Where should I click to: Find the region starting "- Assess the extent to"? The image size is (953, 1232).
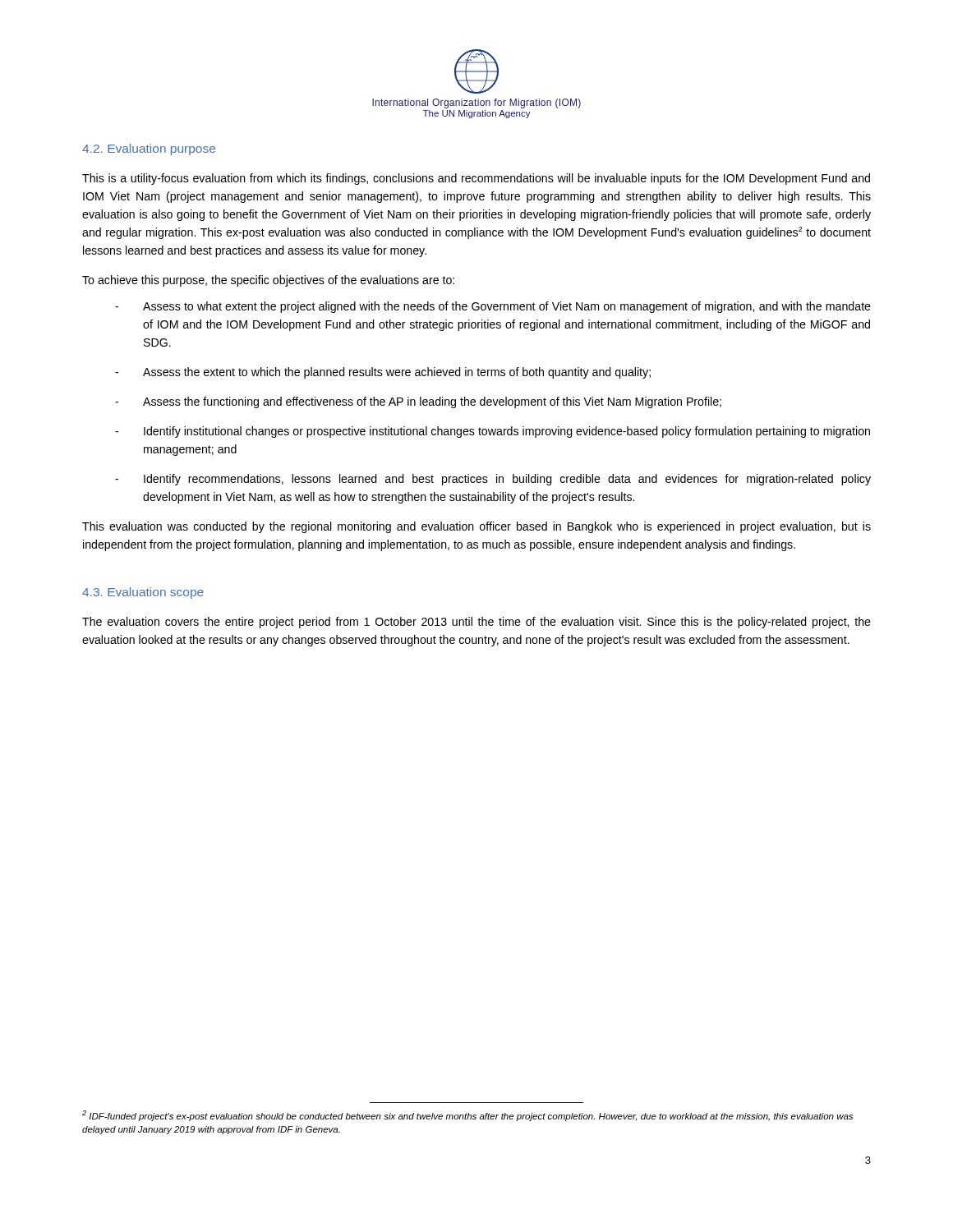[x=476, y=372]
